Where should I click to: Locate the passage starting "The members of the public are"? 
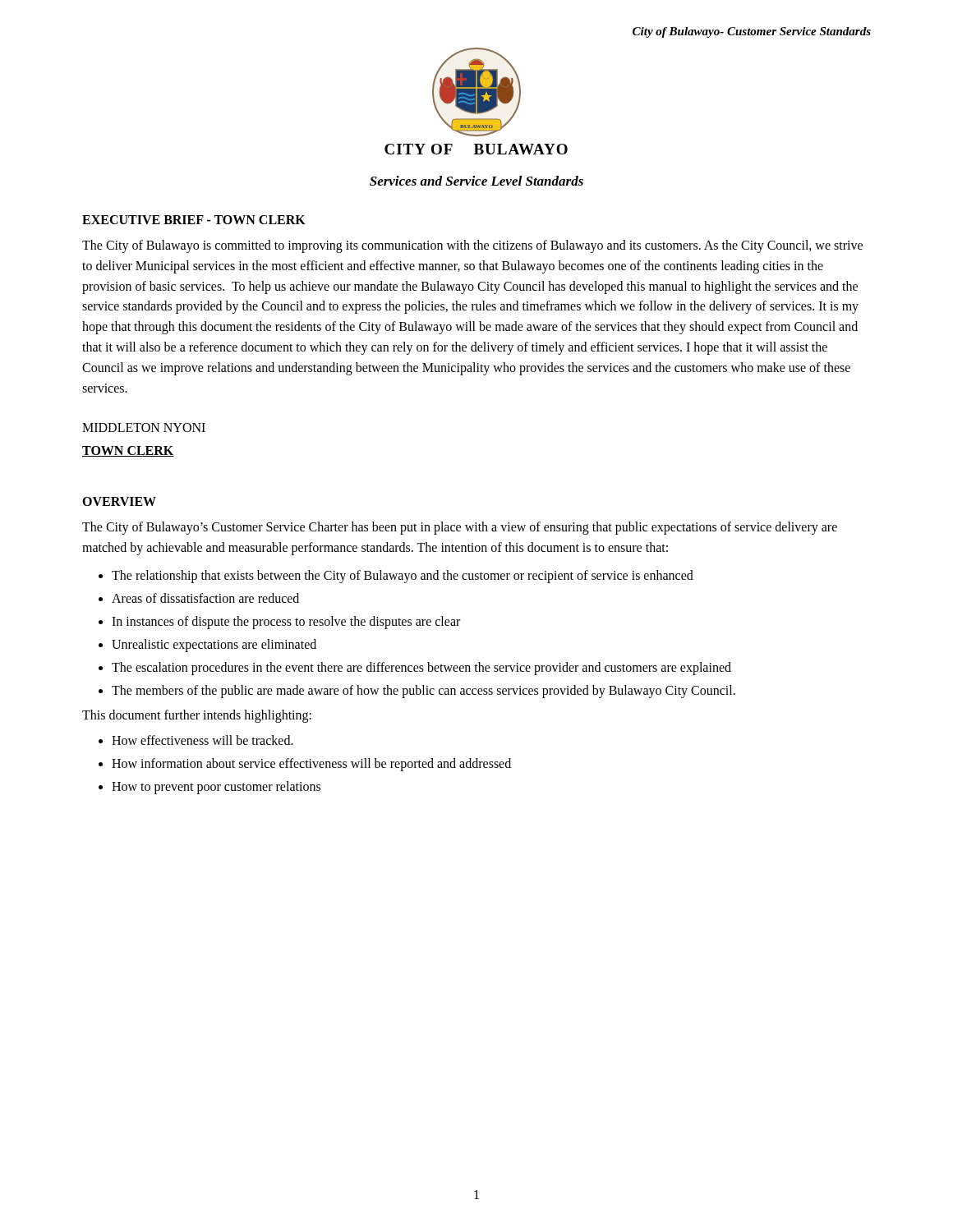tap(424, 691)
